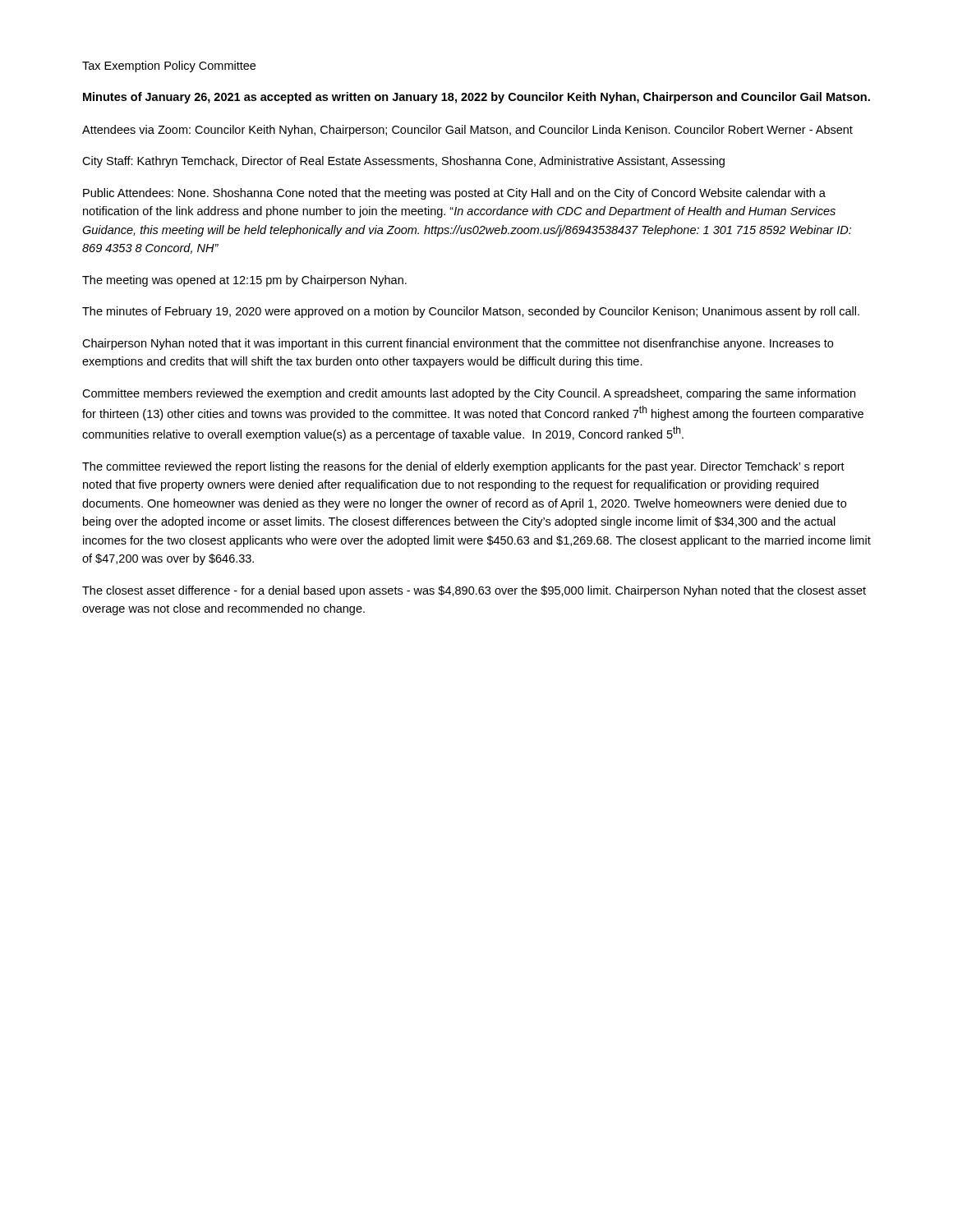Viewport: 953px width, 1232px height.
Task: Locate the block of text that opens with "Chairperson Nyhan noted"
Action: point(458,352)
